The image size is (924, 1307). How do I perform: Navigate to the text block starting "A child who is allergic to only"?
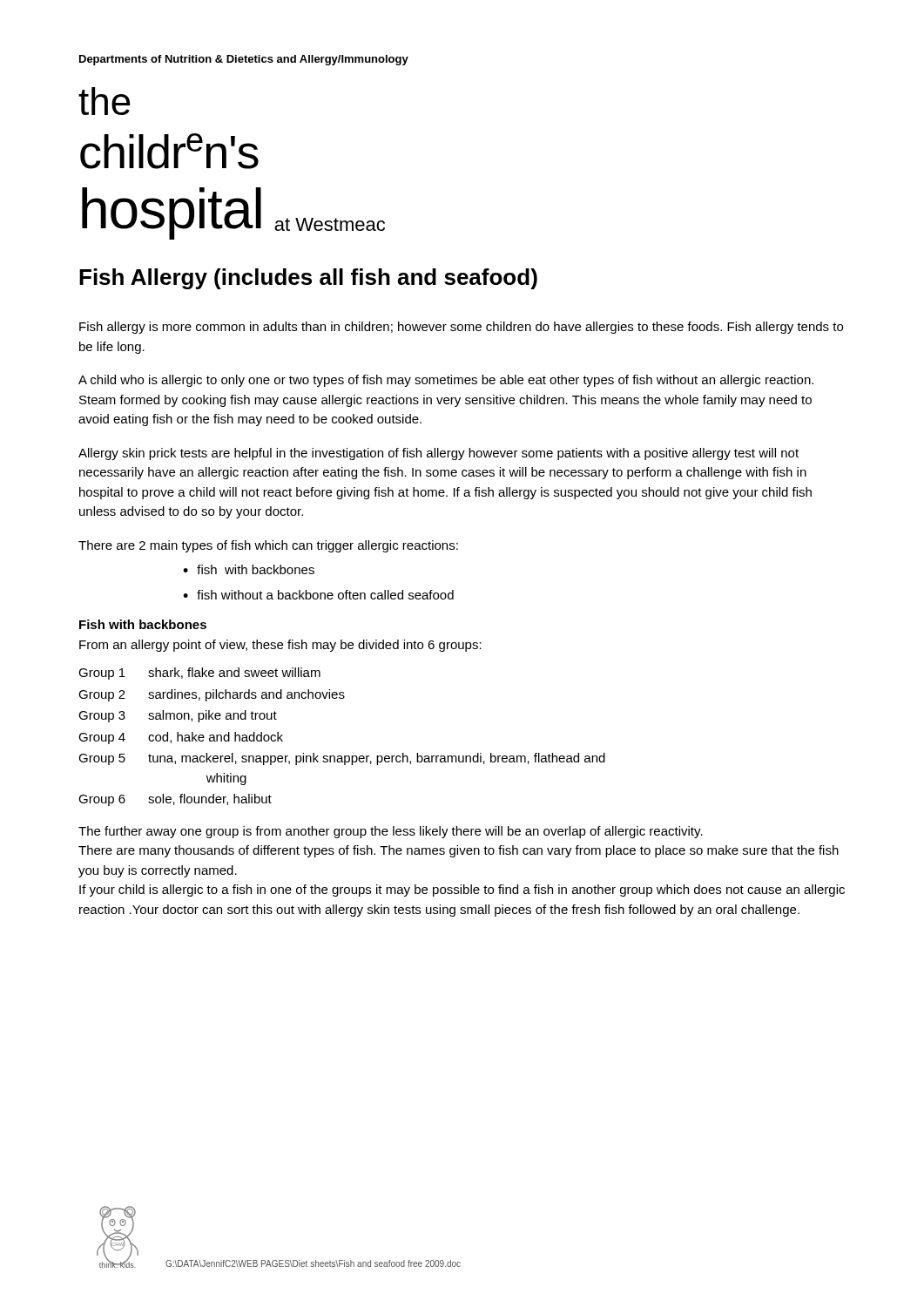point(447,399)
